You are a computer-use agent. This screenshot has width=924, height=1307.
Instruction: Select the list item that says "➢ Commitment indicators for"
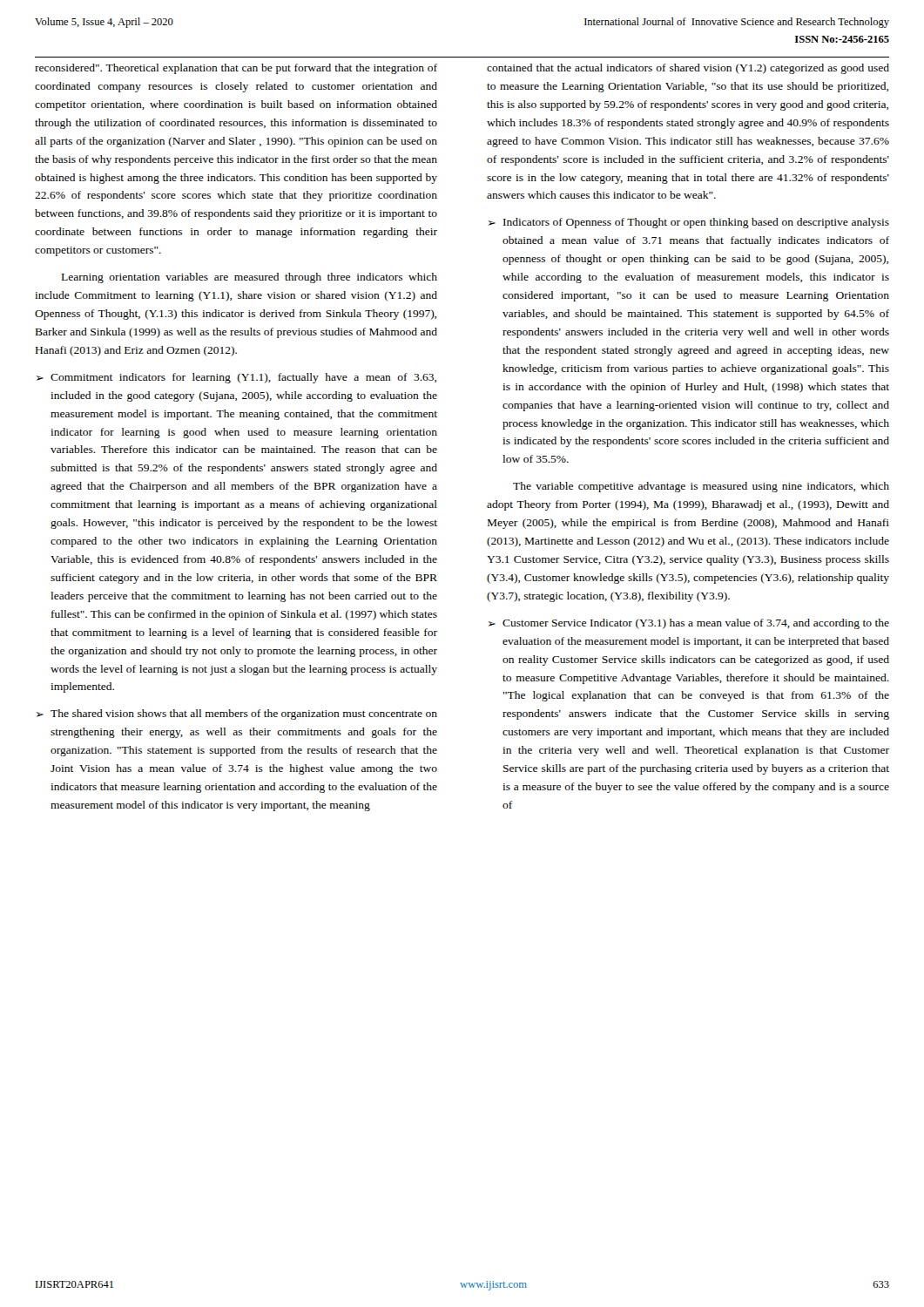coord(236,532)
